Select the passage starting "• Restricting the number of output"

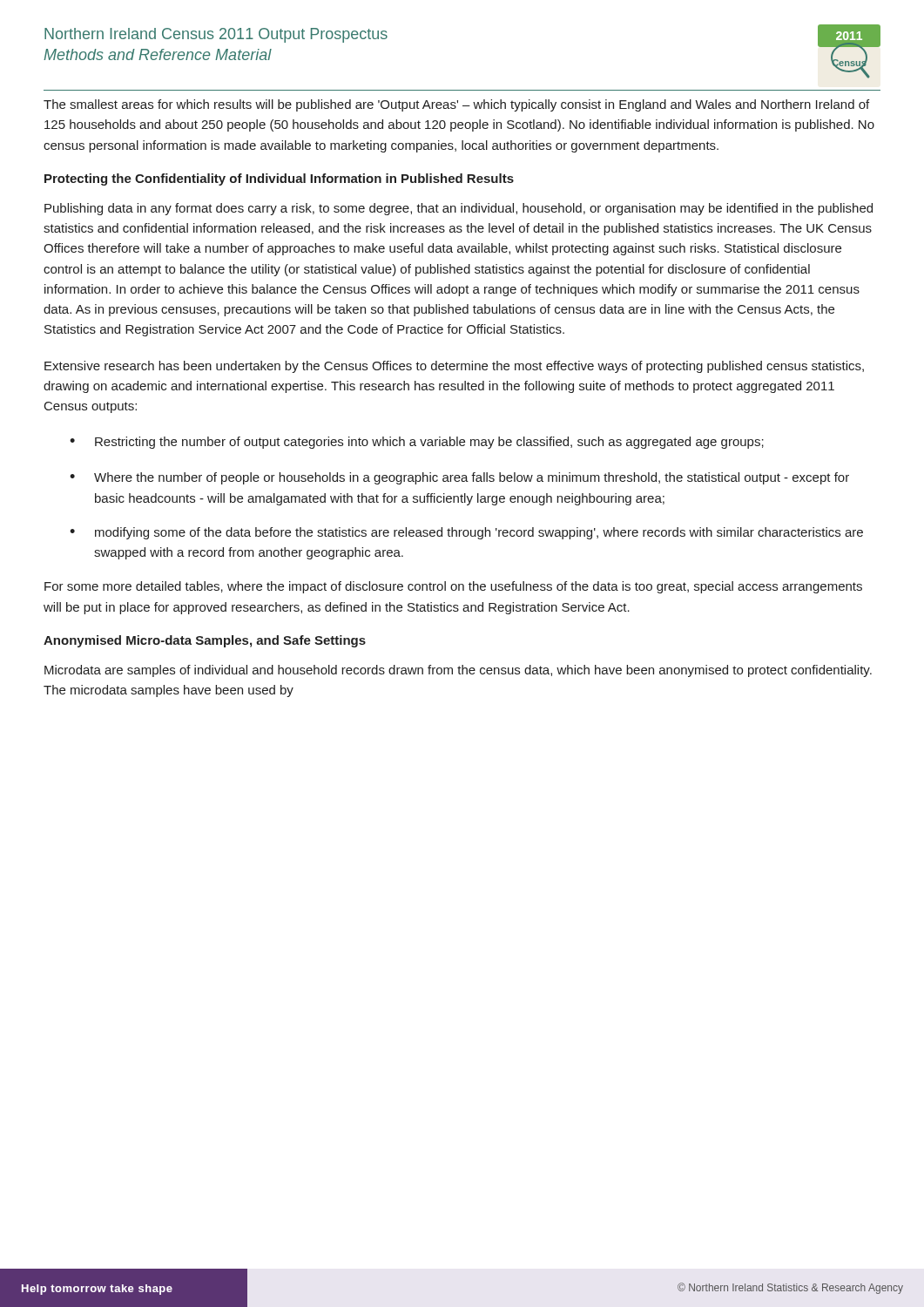point(475,442)
